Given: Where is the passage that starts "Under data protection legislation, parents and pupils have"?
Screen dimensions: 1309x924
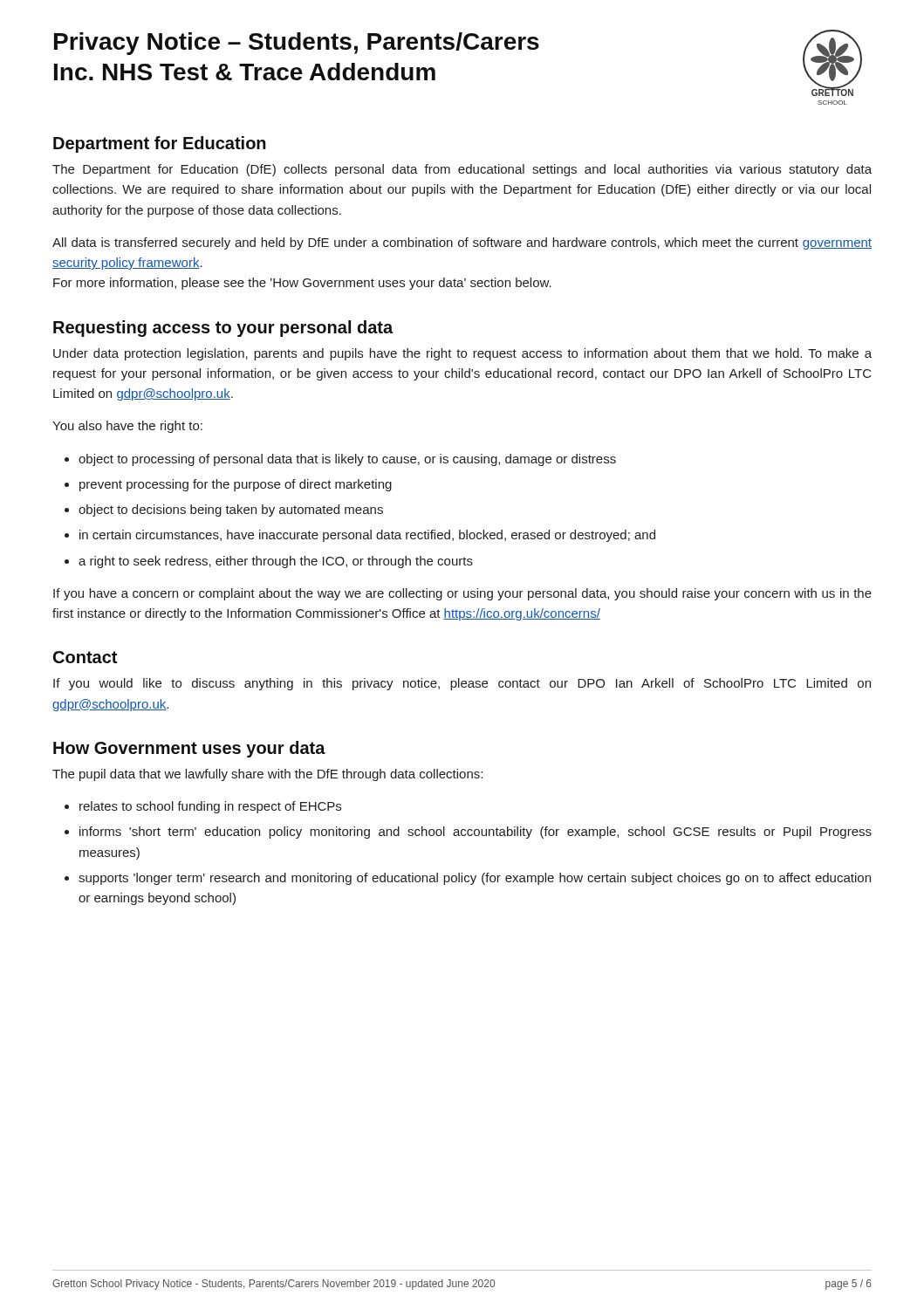Looking at the screenshot, I should tap(462, 373).
